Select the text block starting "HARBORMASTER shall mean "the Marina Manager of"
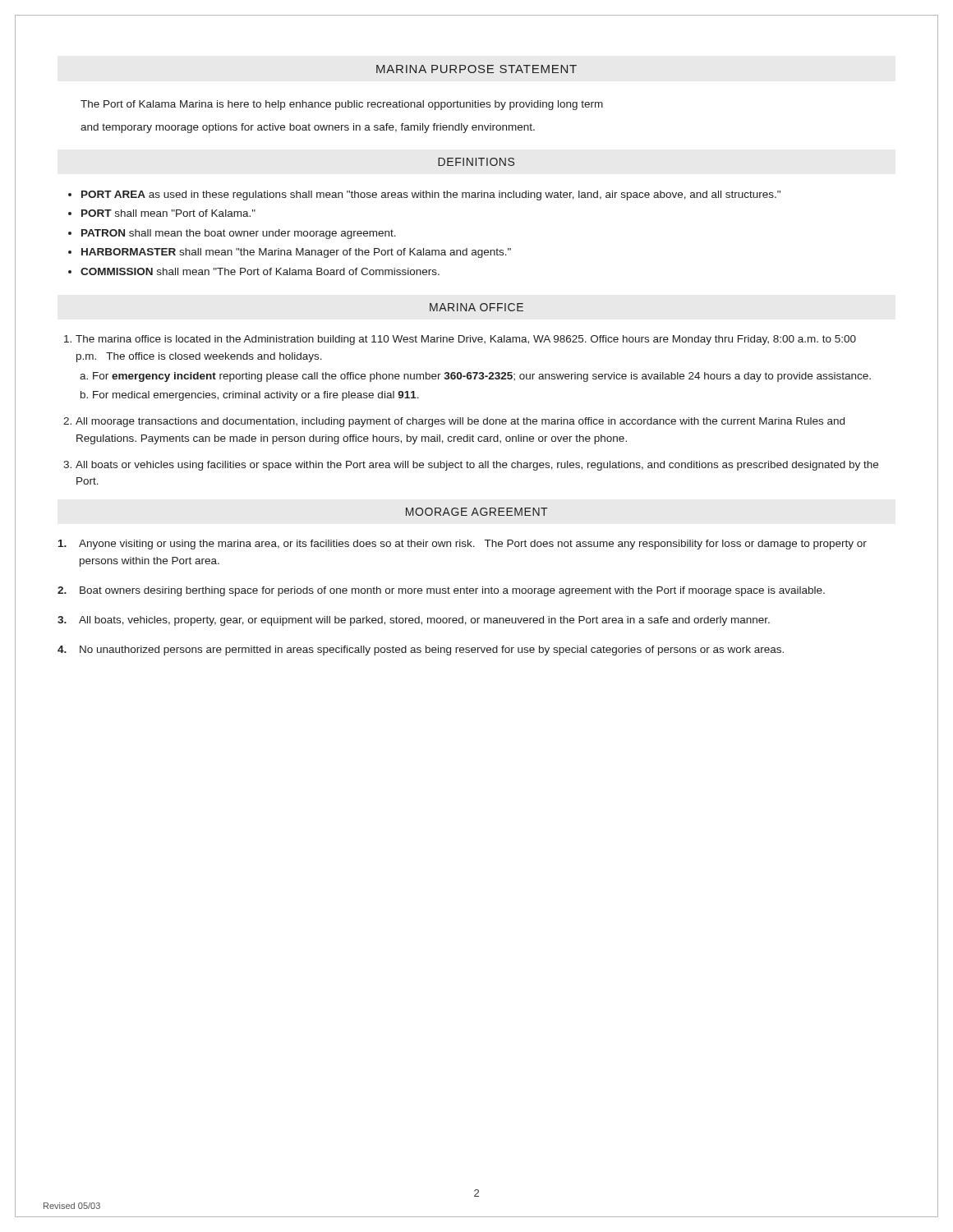Viewport: 953px width, 1232px height. pos(296,252)
